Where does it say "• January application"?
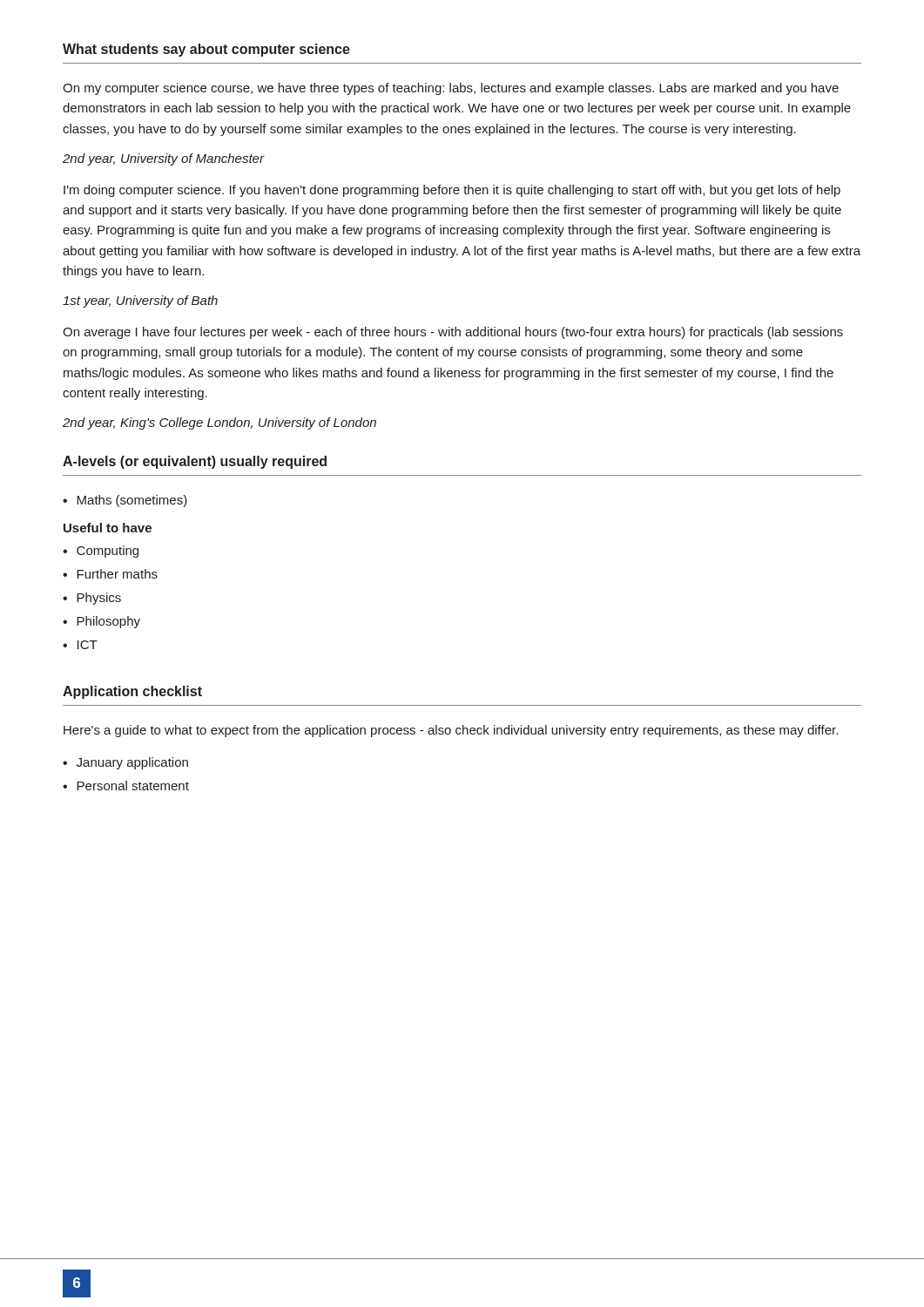Screen dimensions: 1307x924 pos(126,763)
